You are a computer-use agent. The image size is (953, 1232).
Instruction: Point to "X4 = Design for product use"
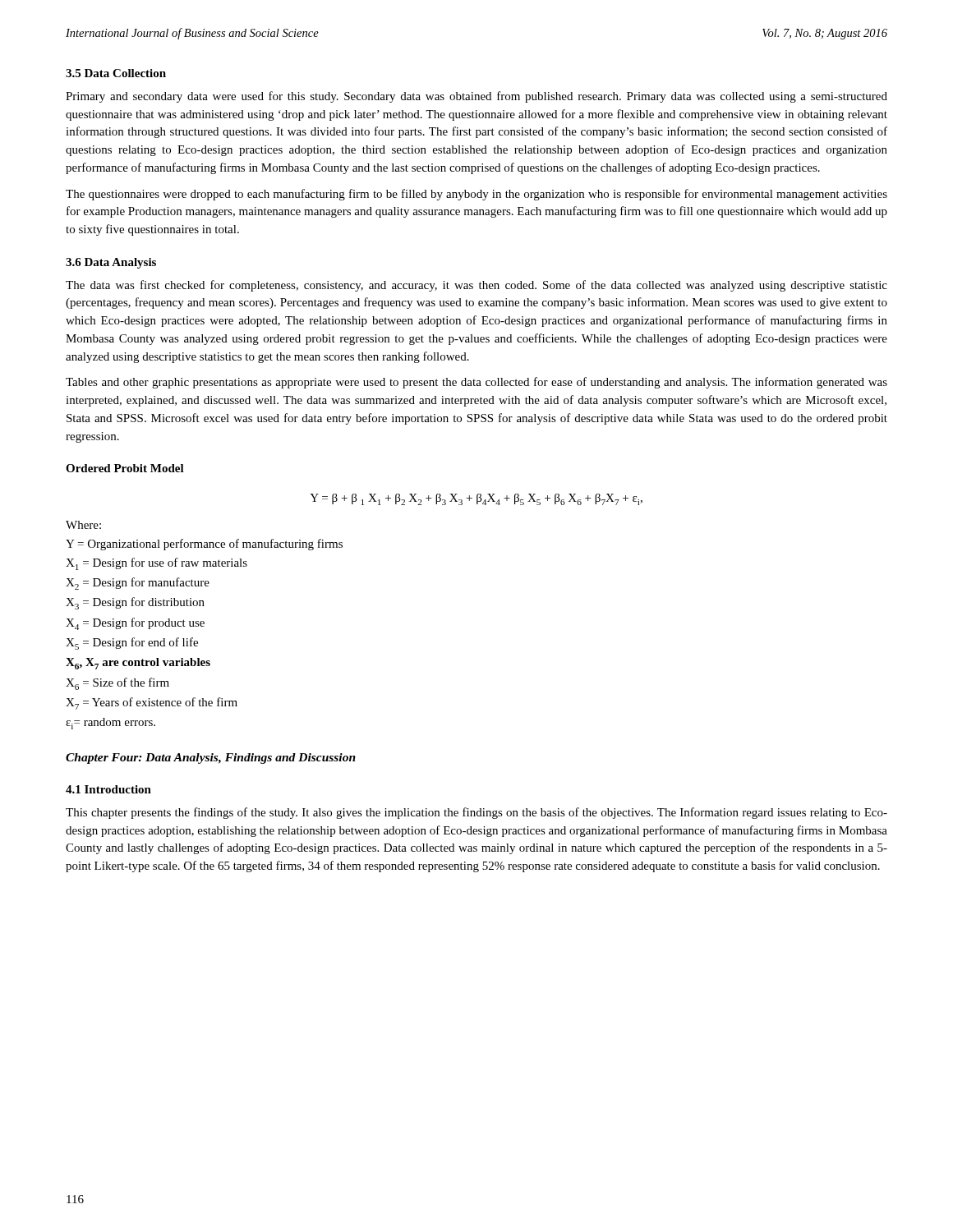(135, 624)
